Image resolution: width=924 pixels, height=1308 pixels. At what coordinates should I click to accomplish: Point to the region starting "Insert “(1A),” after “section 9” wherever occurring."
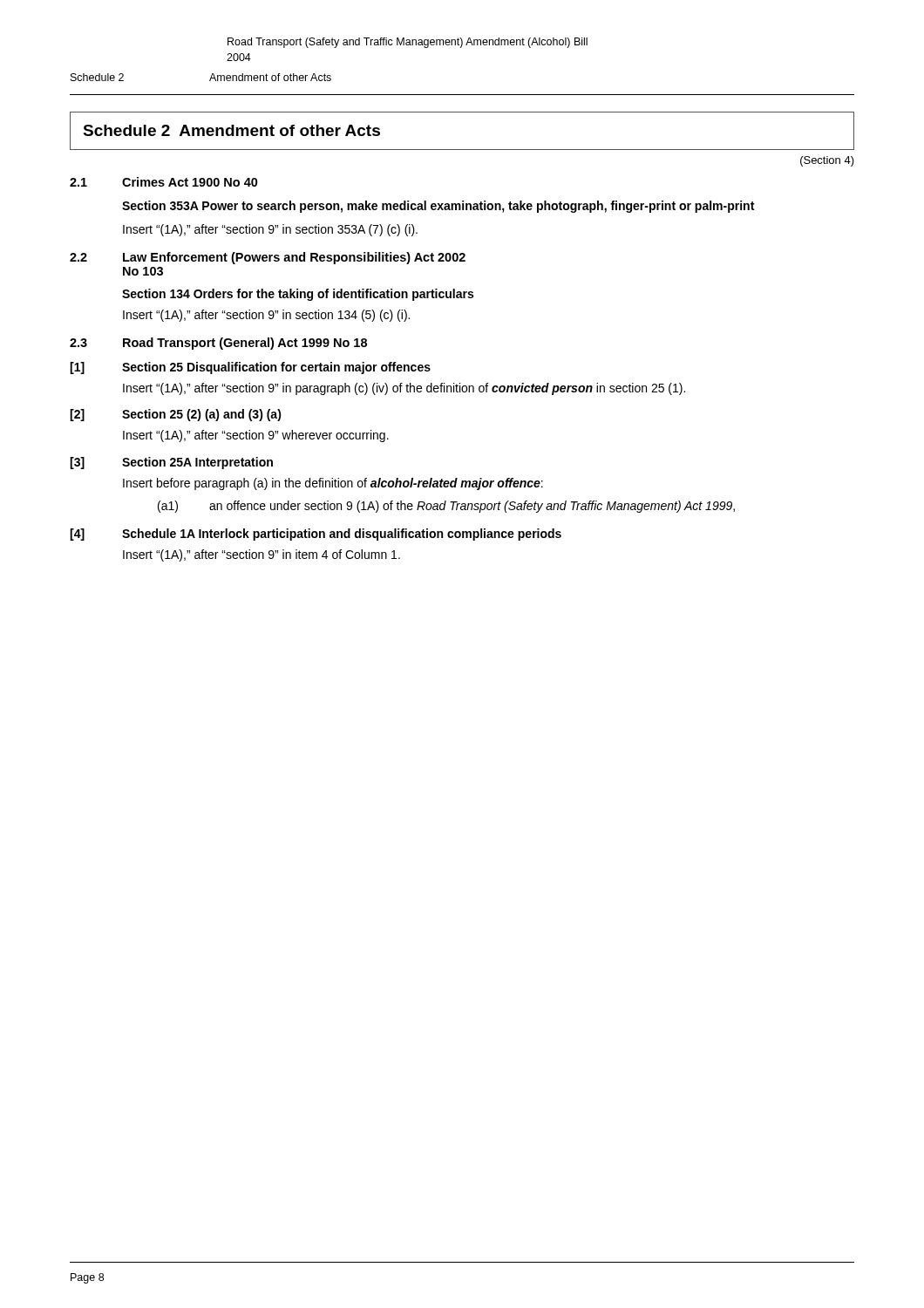pos(256,436)
